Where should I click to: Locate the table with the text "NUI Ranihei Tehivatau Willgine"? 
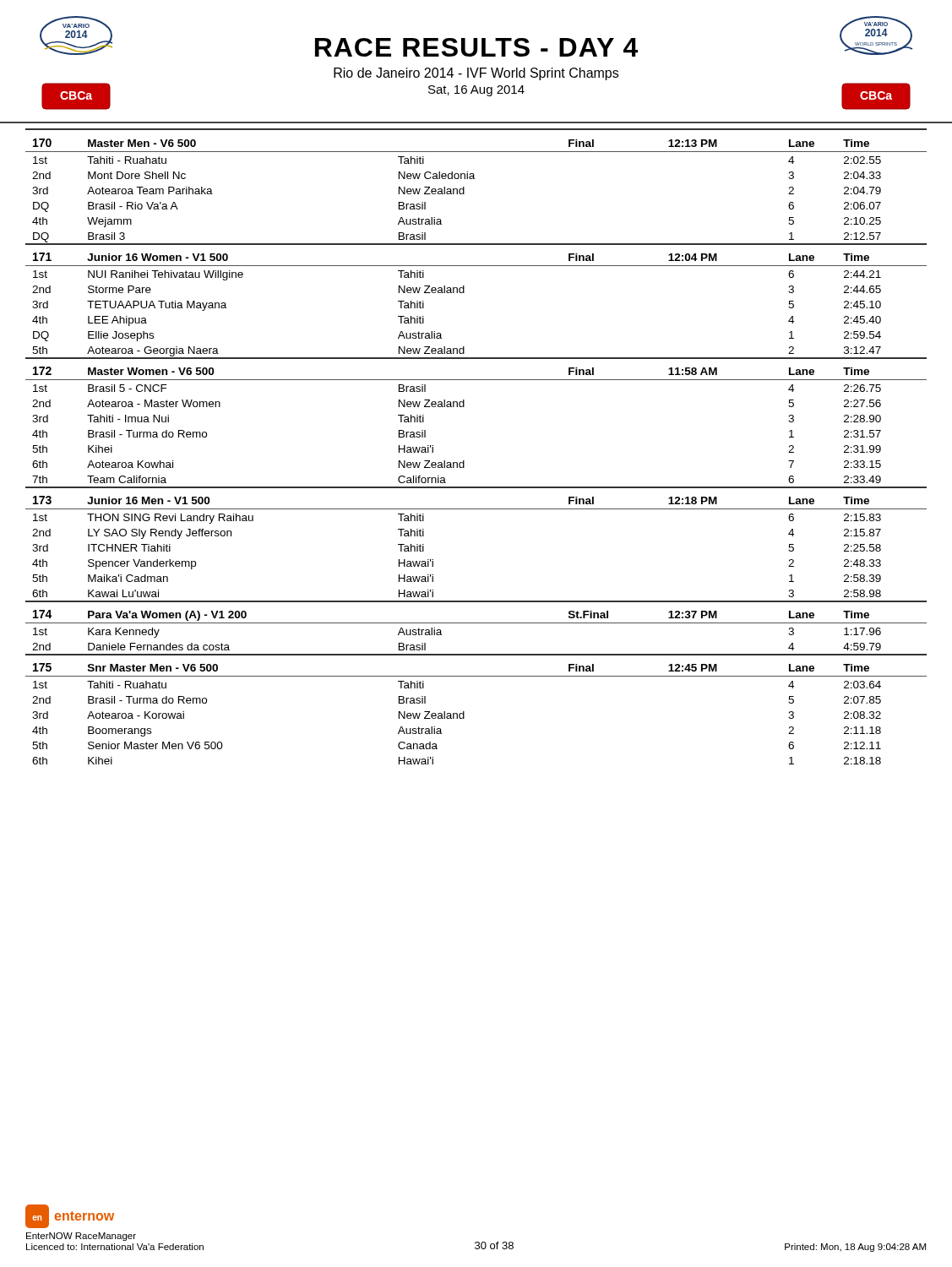point(476,446)
